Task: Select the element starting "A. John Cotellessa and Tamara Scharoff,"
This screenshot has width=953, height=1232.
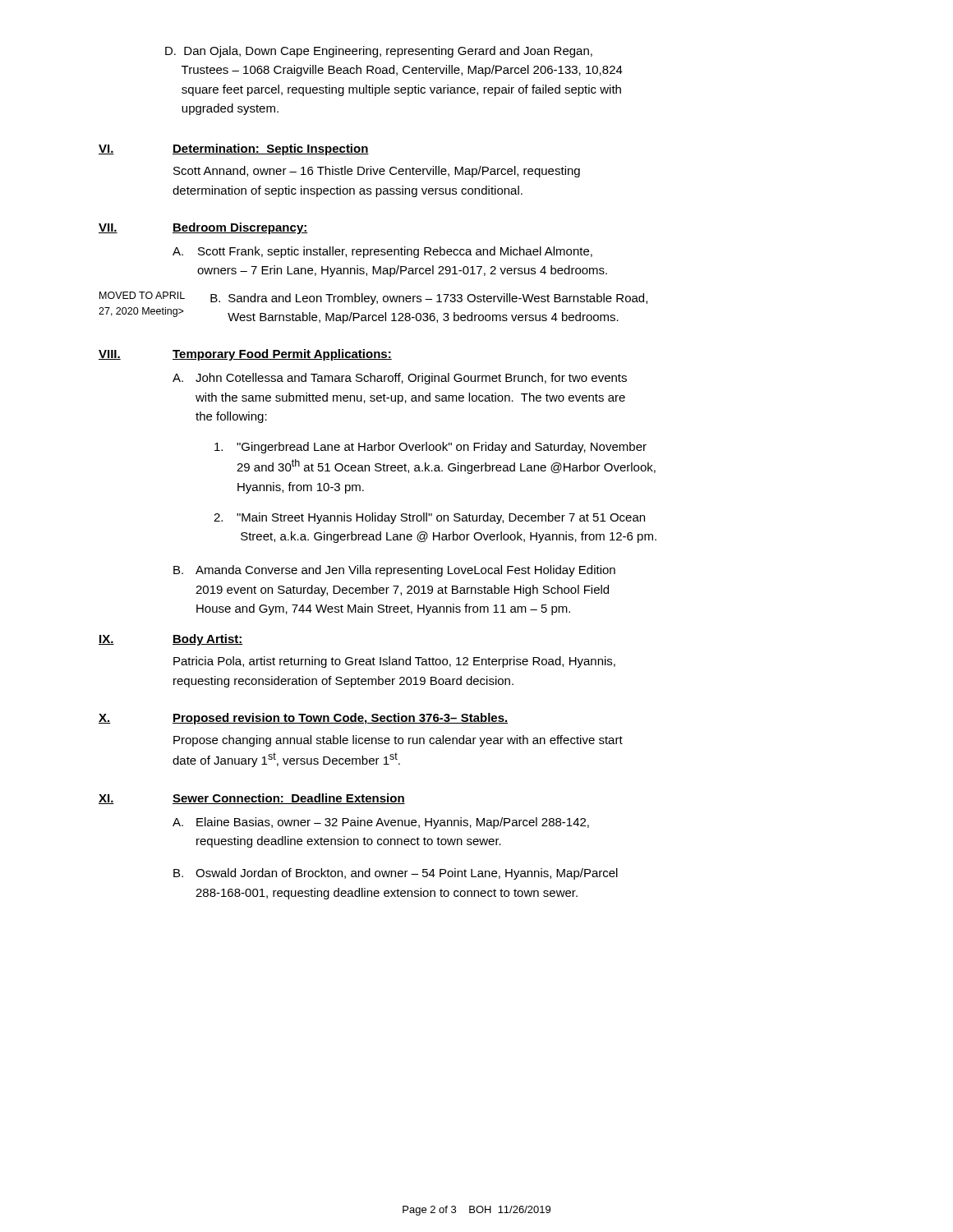Action: (400, 397)
